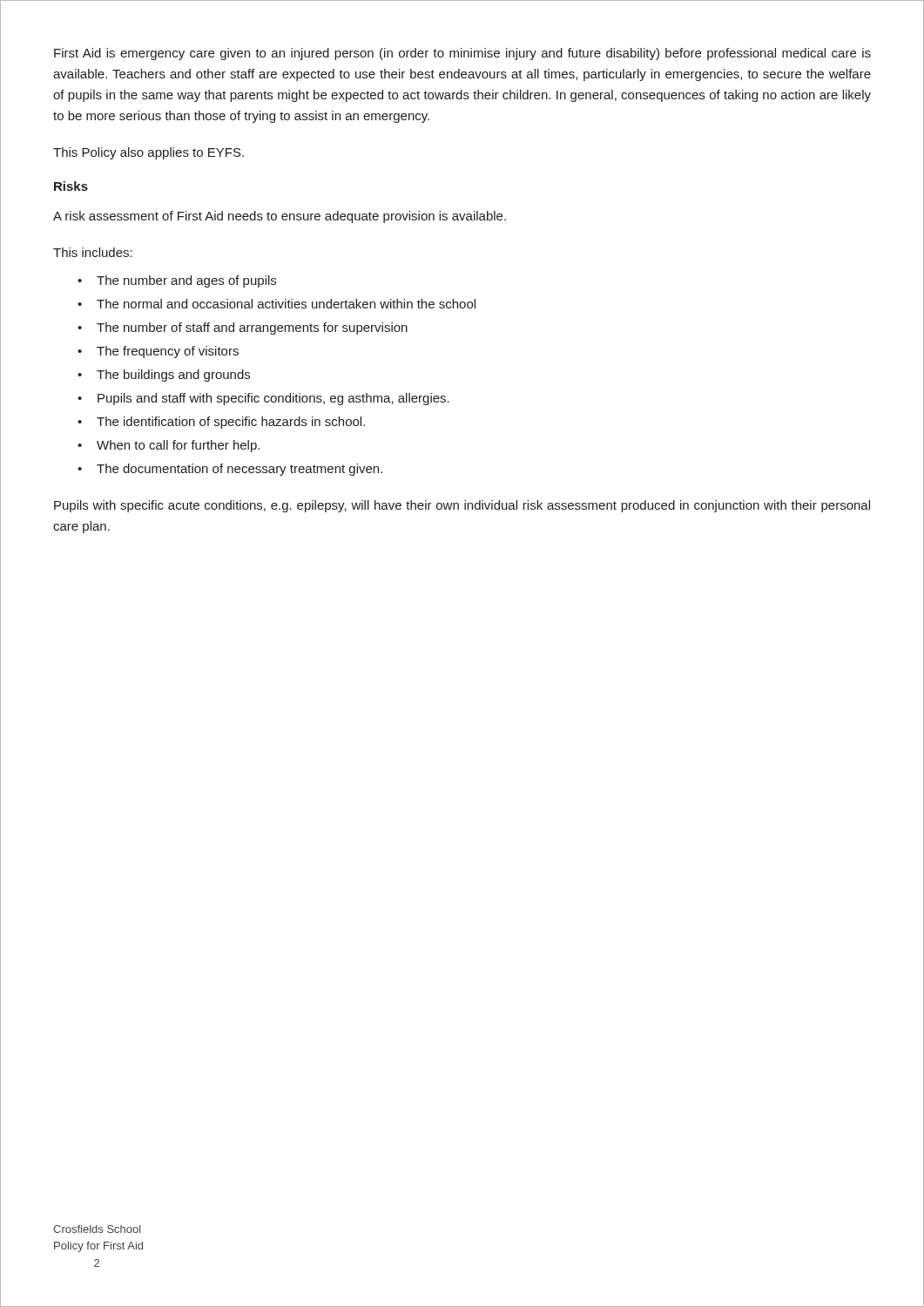The image size is (924, 1307).
Task: Locate the text block that reads "First Aid is emergency care given to an"
Action: (462, 84)
